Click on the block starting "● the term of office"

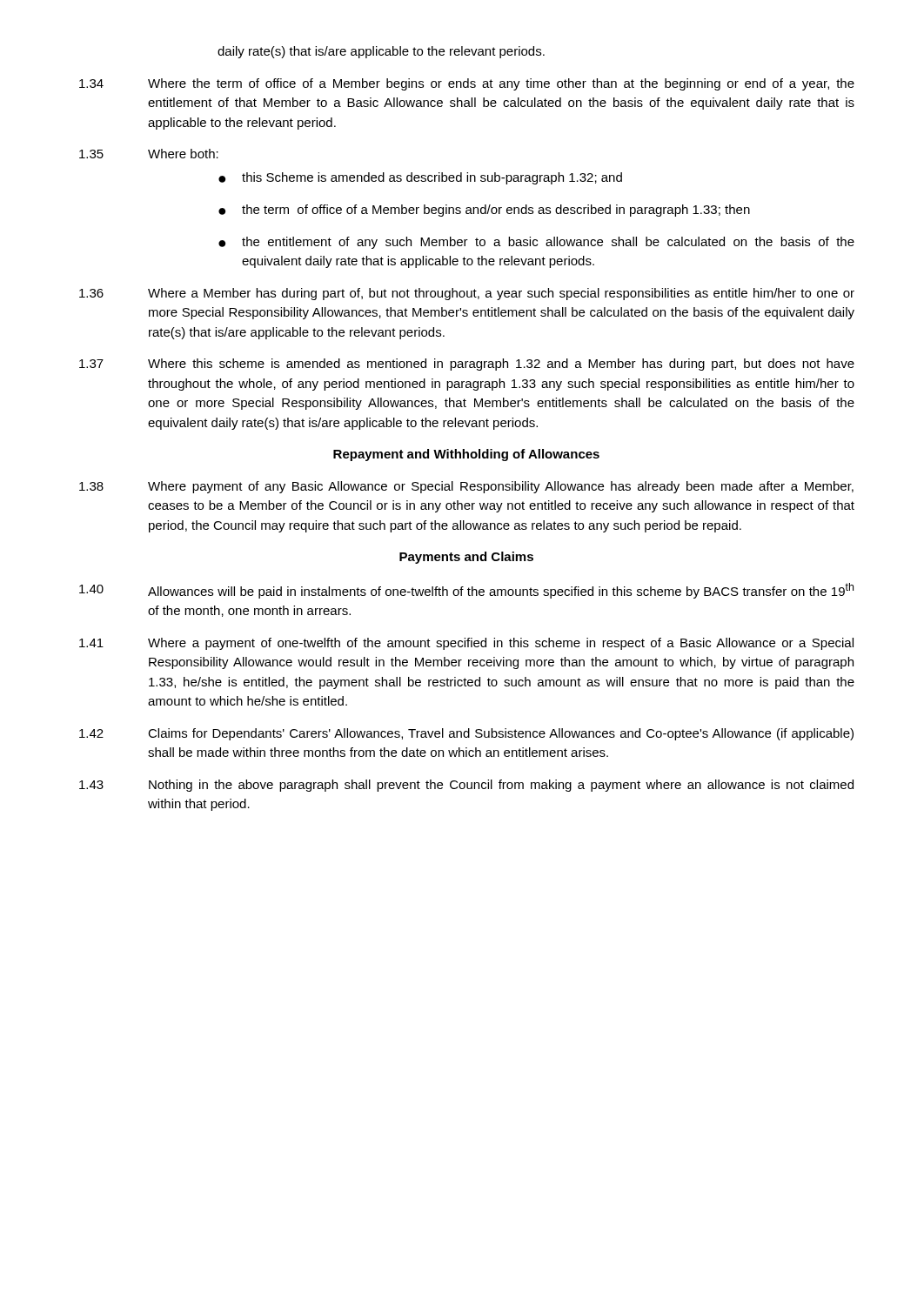(x=536, y=211)
